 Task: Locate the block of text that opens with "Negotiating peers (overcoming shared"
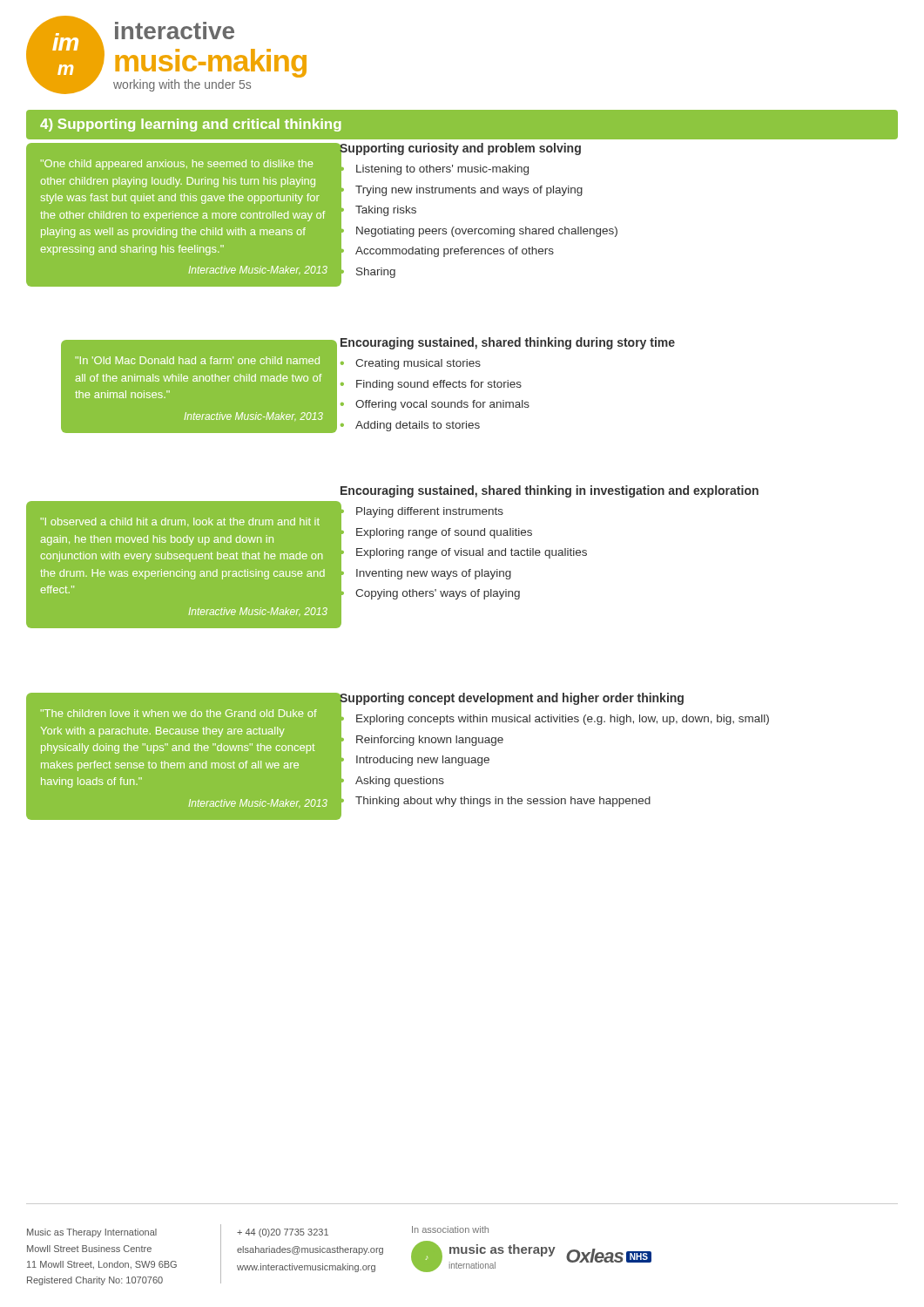pyautogui.click(x=487, y=230)
